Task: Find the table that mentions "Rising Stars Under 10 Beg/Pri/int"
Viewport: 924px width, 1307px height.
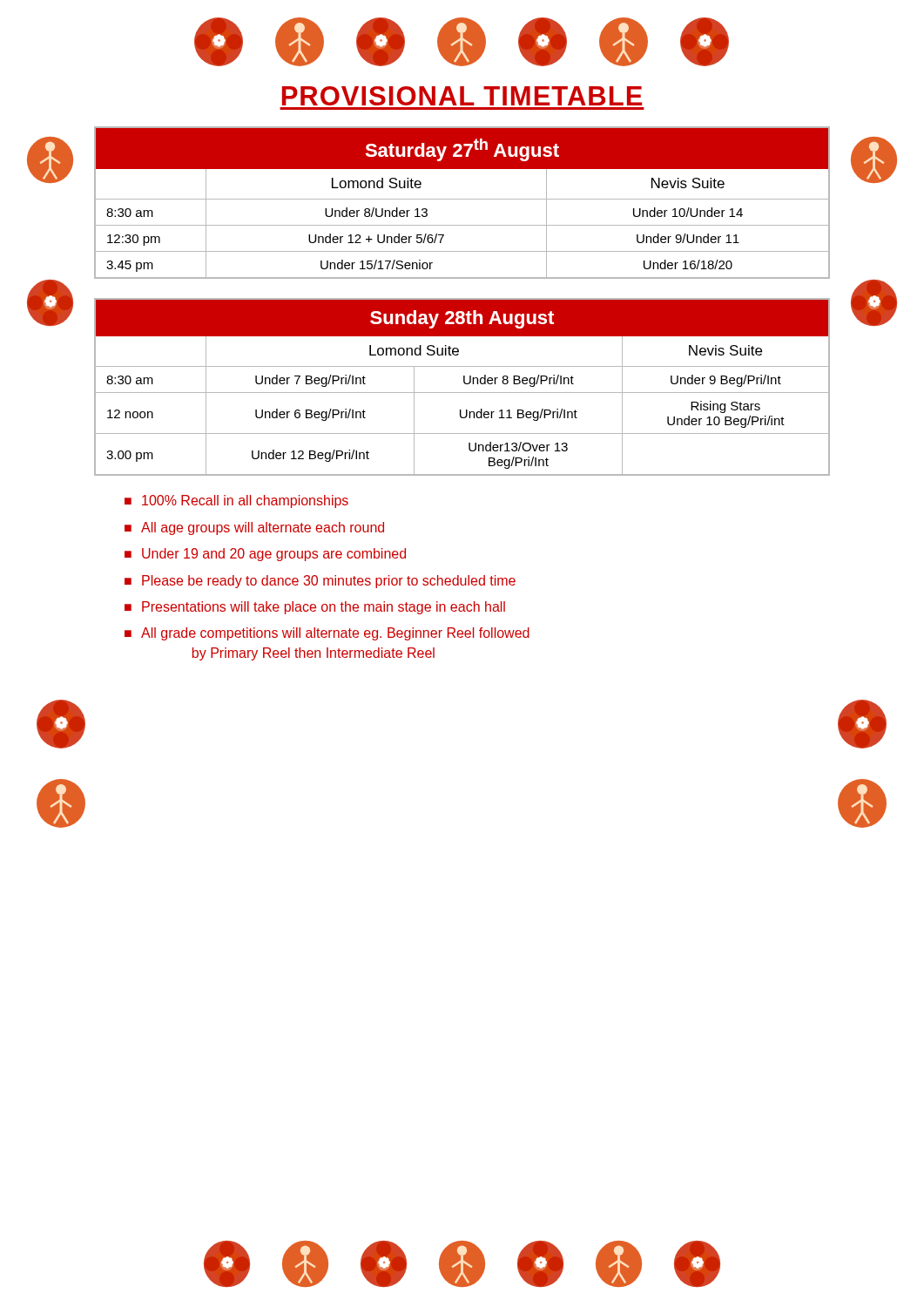Action: [462, 387]
